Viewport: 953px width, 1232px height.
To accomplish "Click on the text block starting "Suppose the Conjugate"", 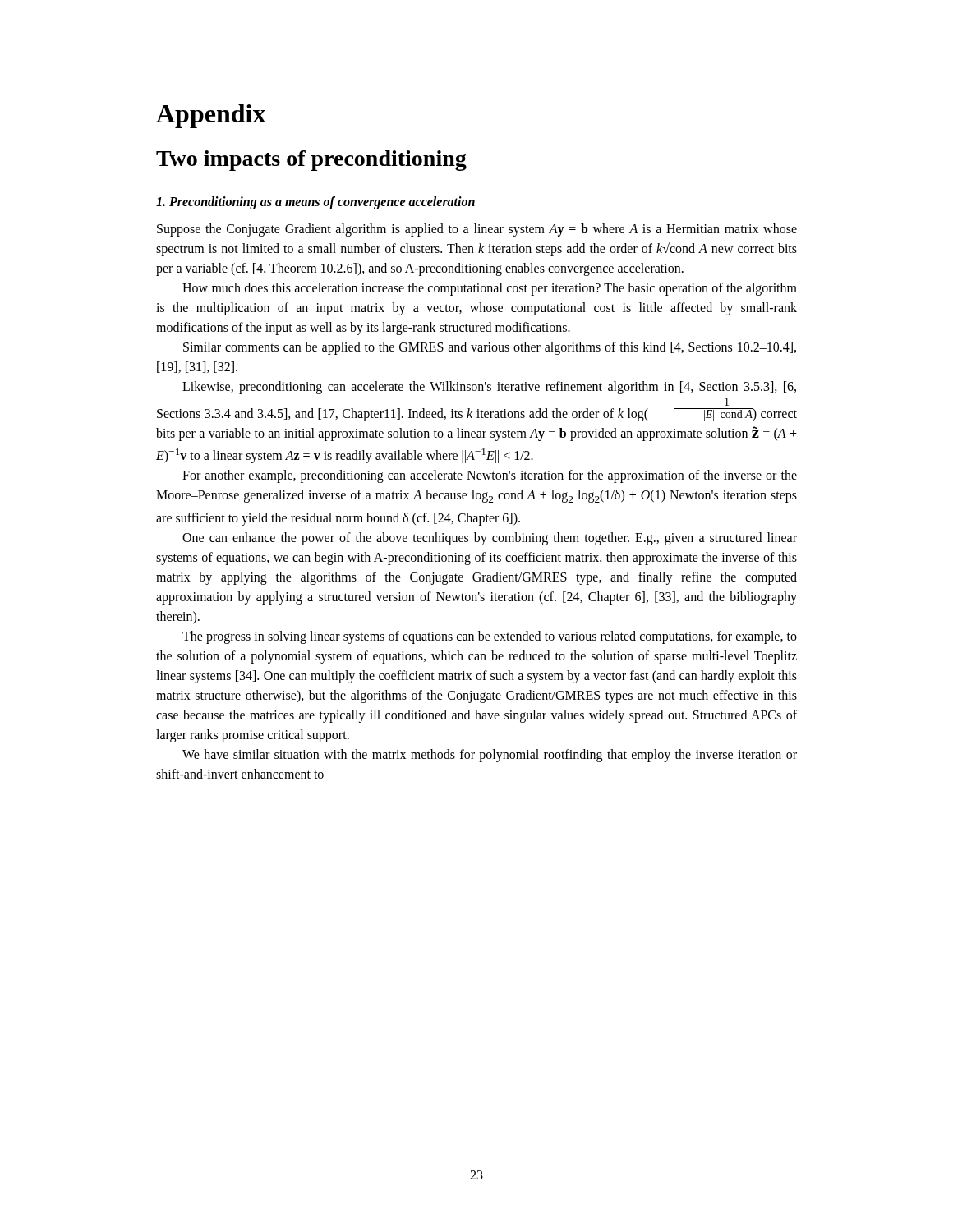I will tap(476, 502).
